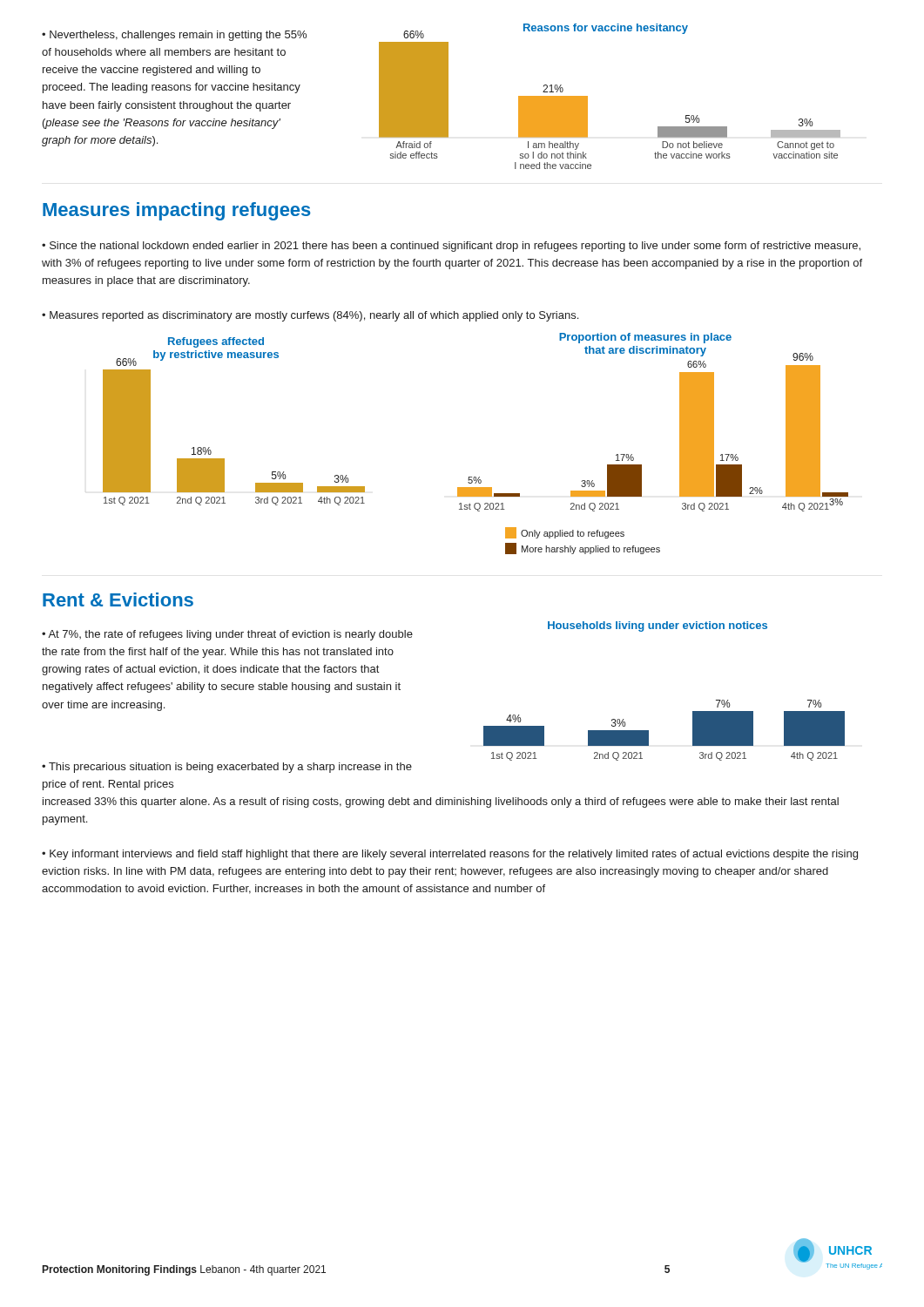Viewport: 924px width, 1307px height.
Task: Locate the region starting "• At 7%,"
Action: [227, 669]
